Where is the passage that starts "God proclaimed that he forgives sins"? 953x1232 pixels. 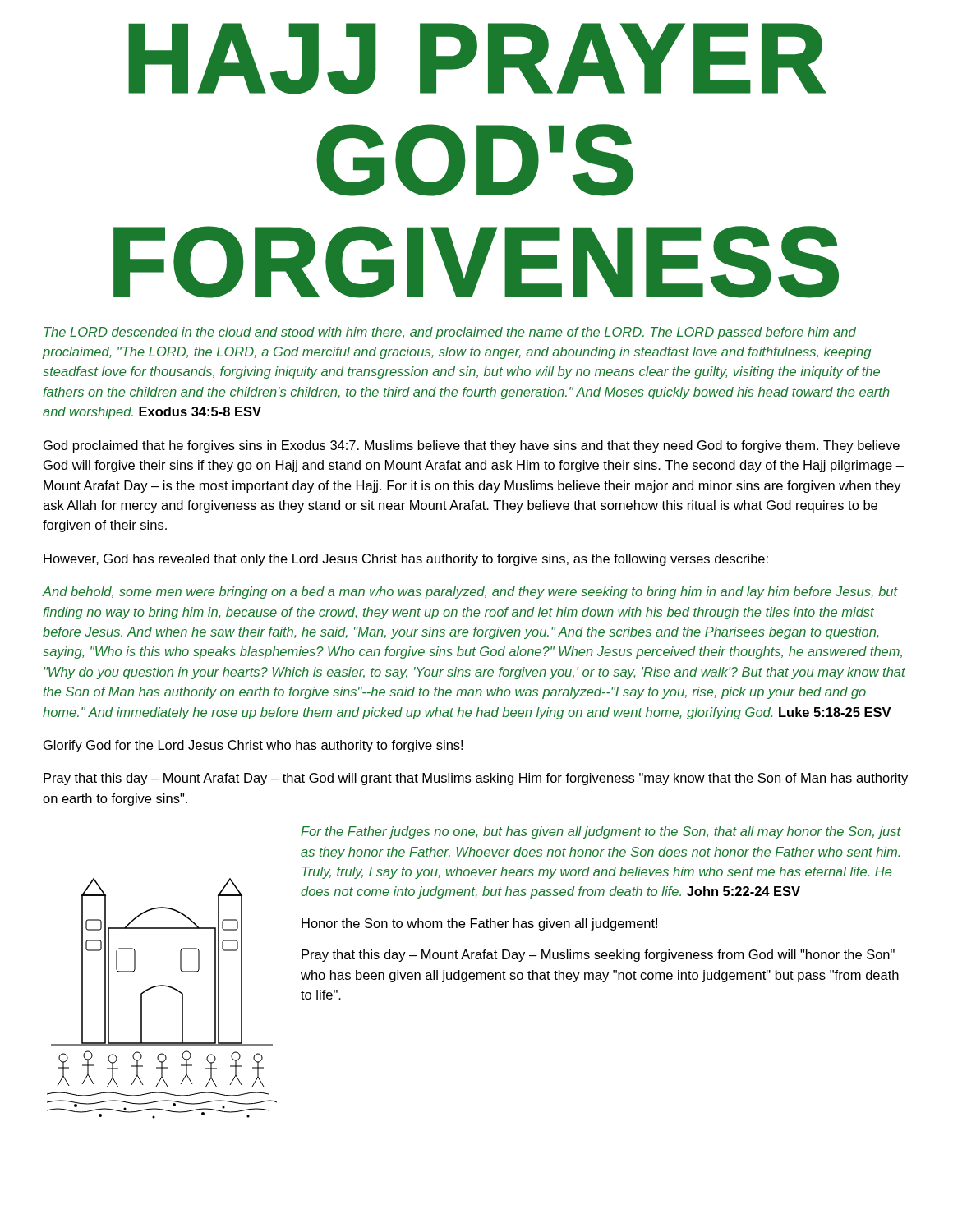click(473, 485)
